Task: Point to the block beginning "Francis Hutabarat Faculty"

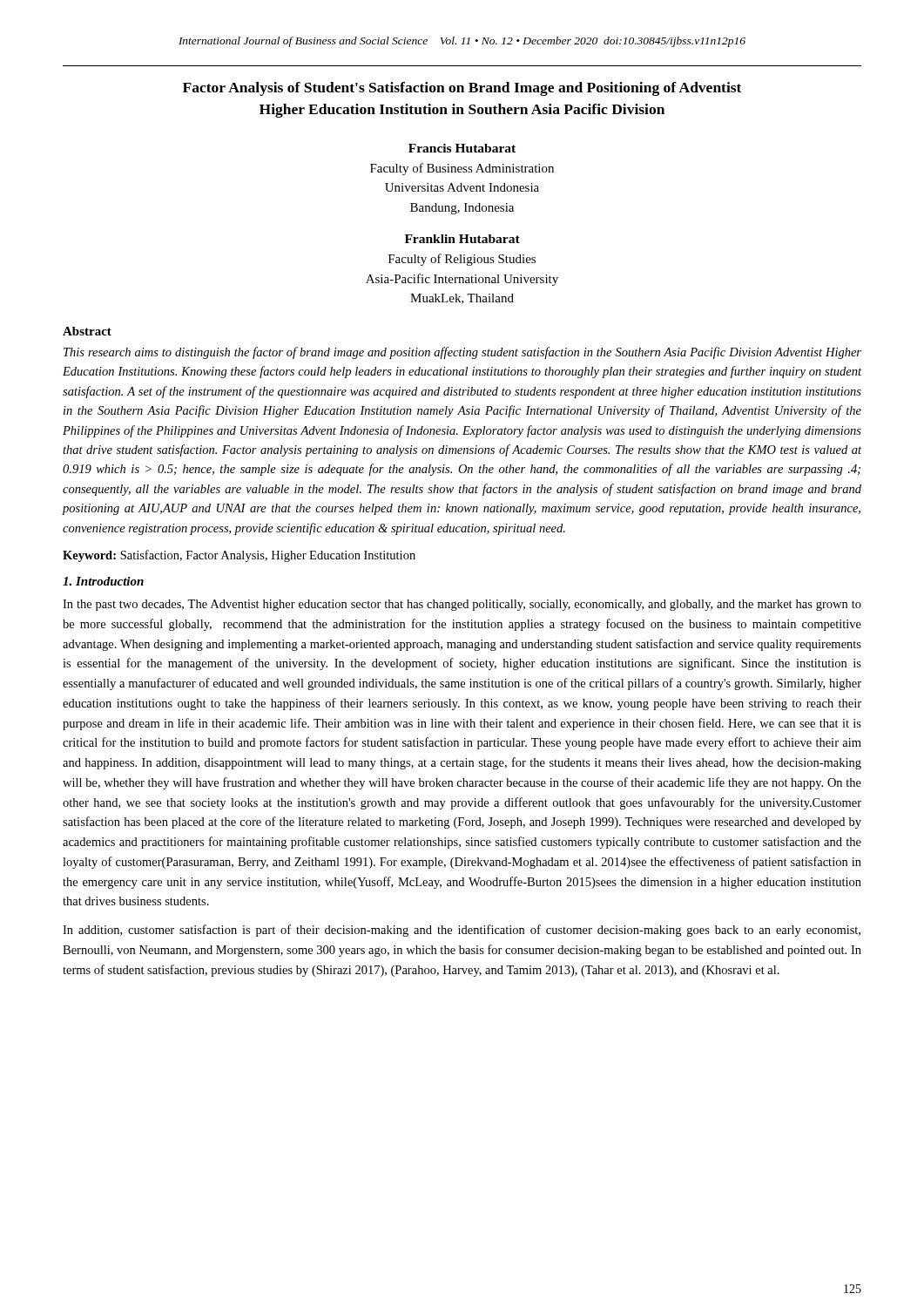Action: click(462, 179)
